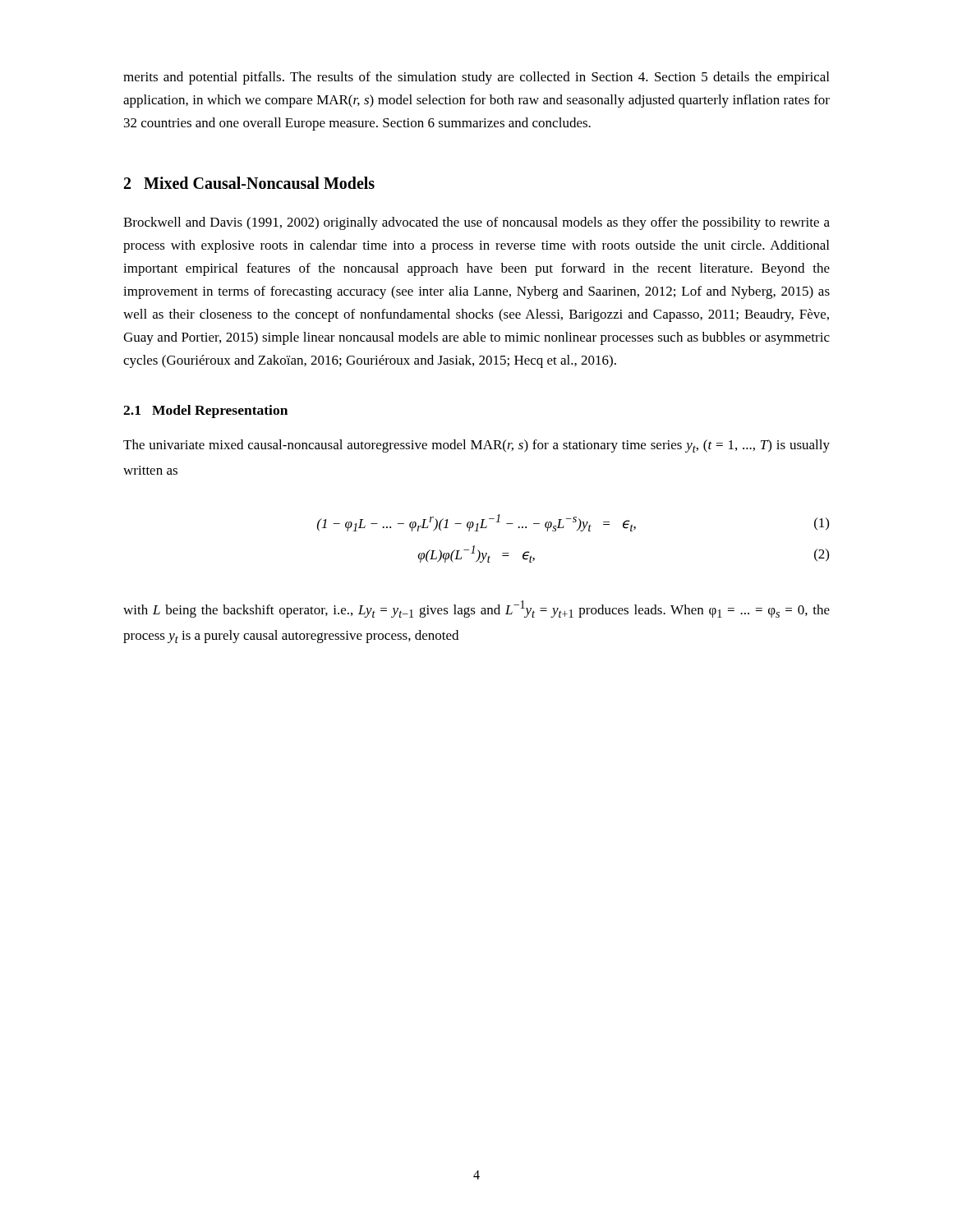Navigate to the passage starting "The univariate mixed causal-noncausal autoregressive"
The image size is (953, 1232).
pyautogui.click(x=476, y=458)
